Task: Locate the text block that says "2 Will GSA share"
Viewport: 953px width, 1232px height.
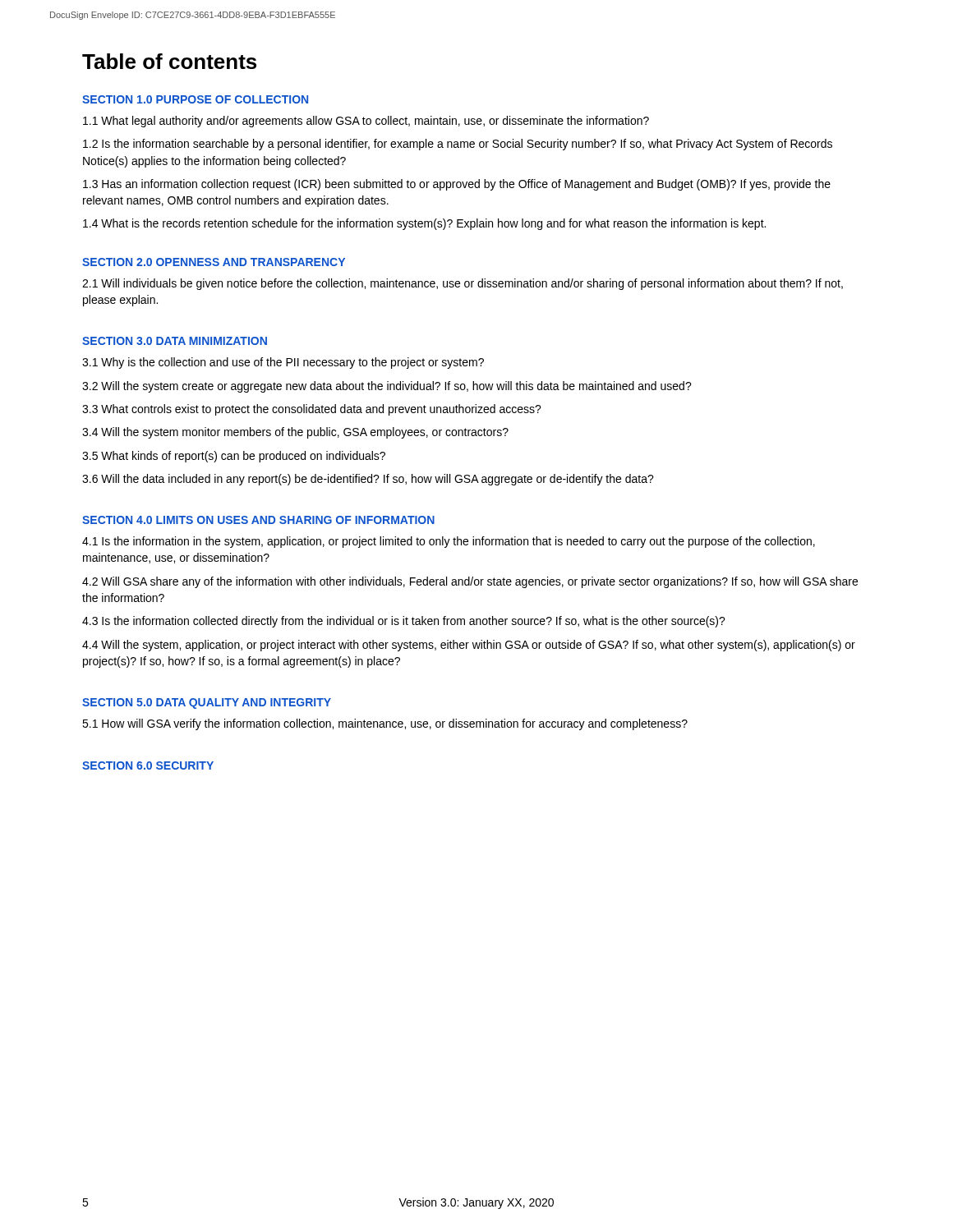Action: 470,590
